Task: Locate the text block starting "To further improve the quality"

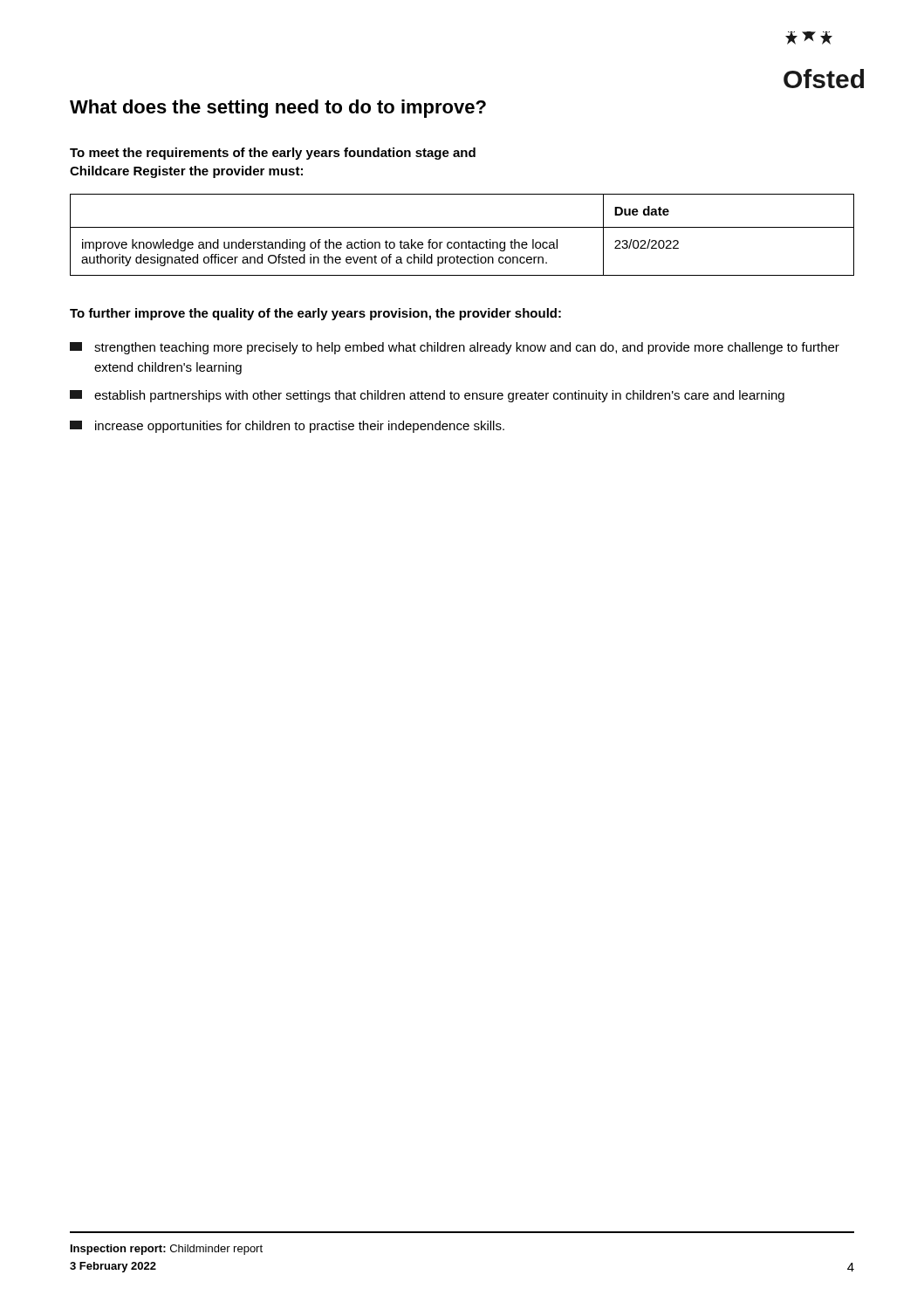Action: [x=316, y=313]
